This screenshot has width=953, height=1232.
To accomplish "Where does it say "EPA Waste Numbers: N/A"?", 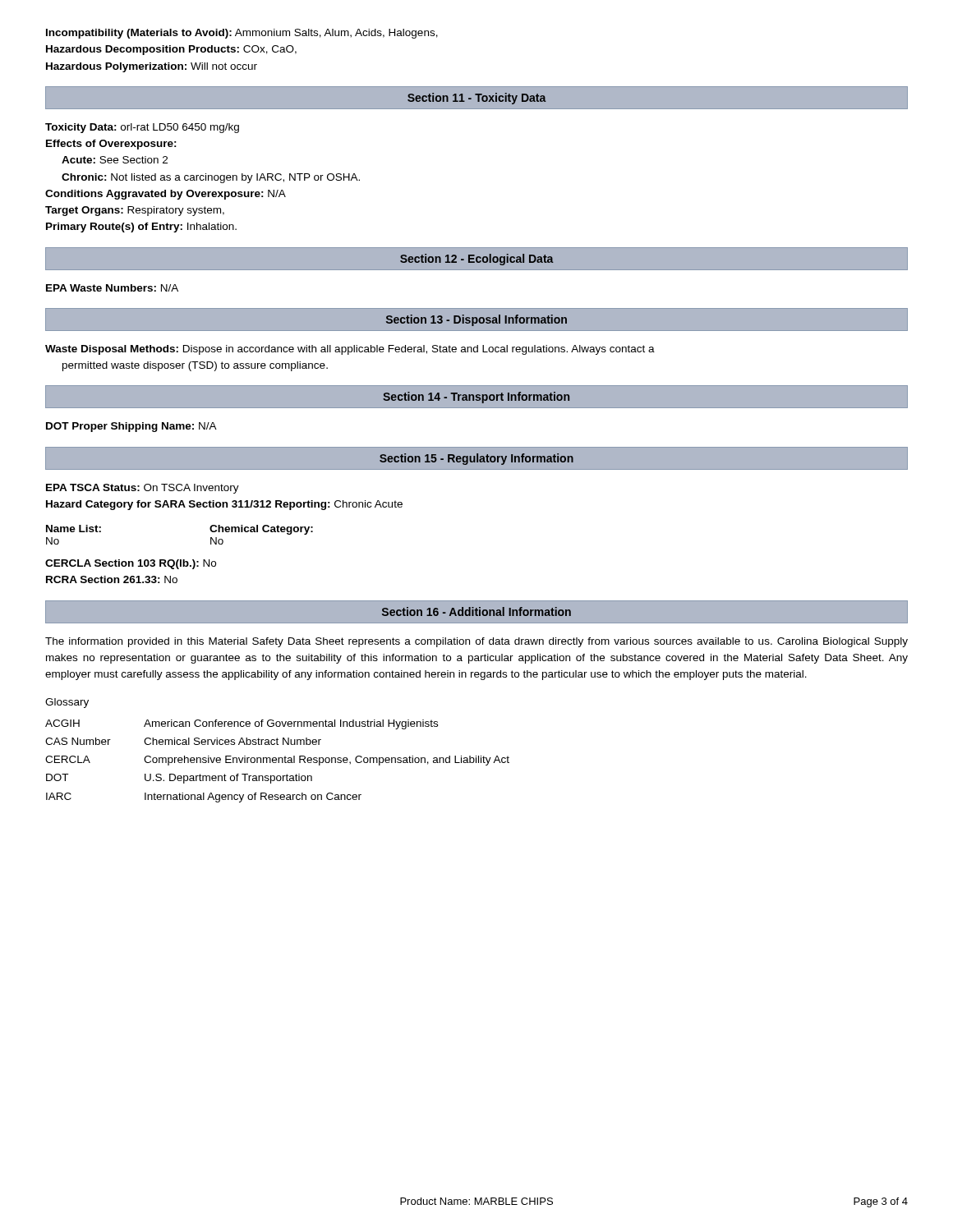I will point(112,287).
